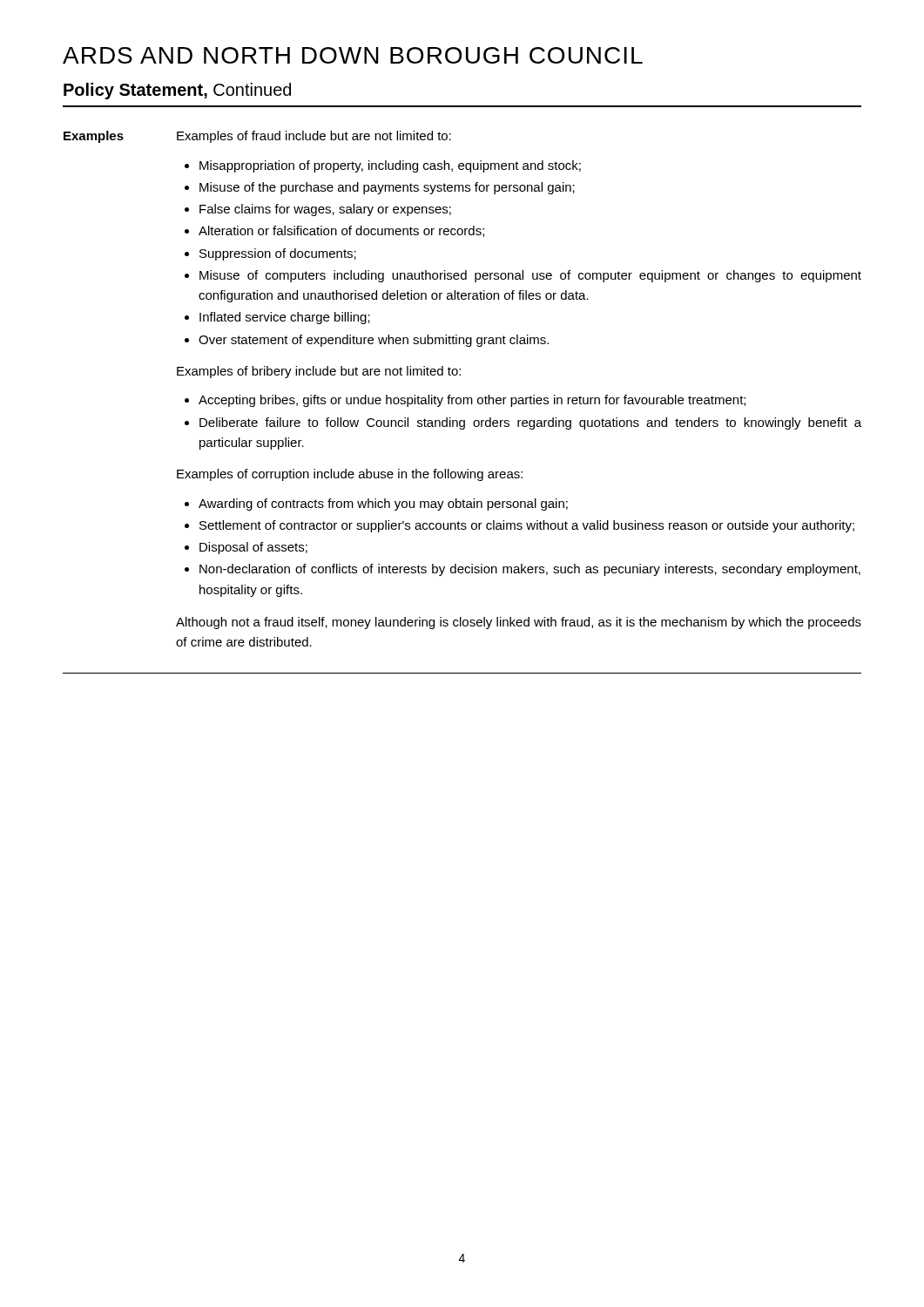
Task: Point to the block beginning "Misuse of the purchase and payments systems for"
Action: (x=387, y=187)
